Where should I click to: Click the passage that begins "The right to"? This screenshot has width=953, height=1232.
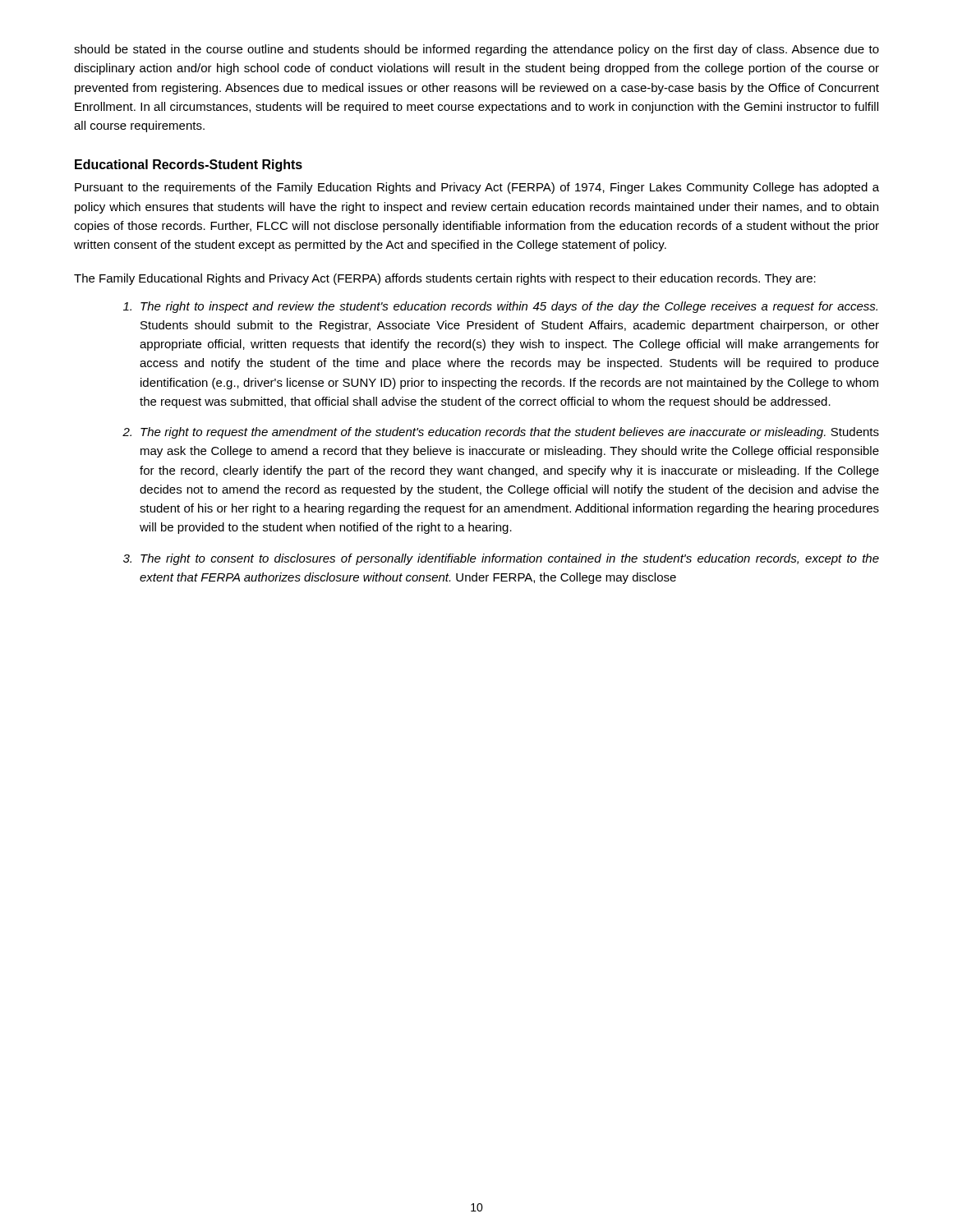(x=493, y=353)
